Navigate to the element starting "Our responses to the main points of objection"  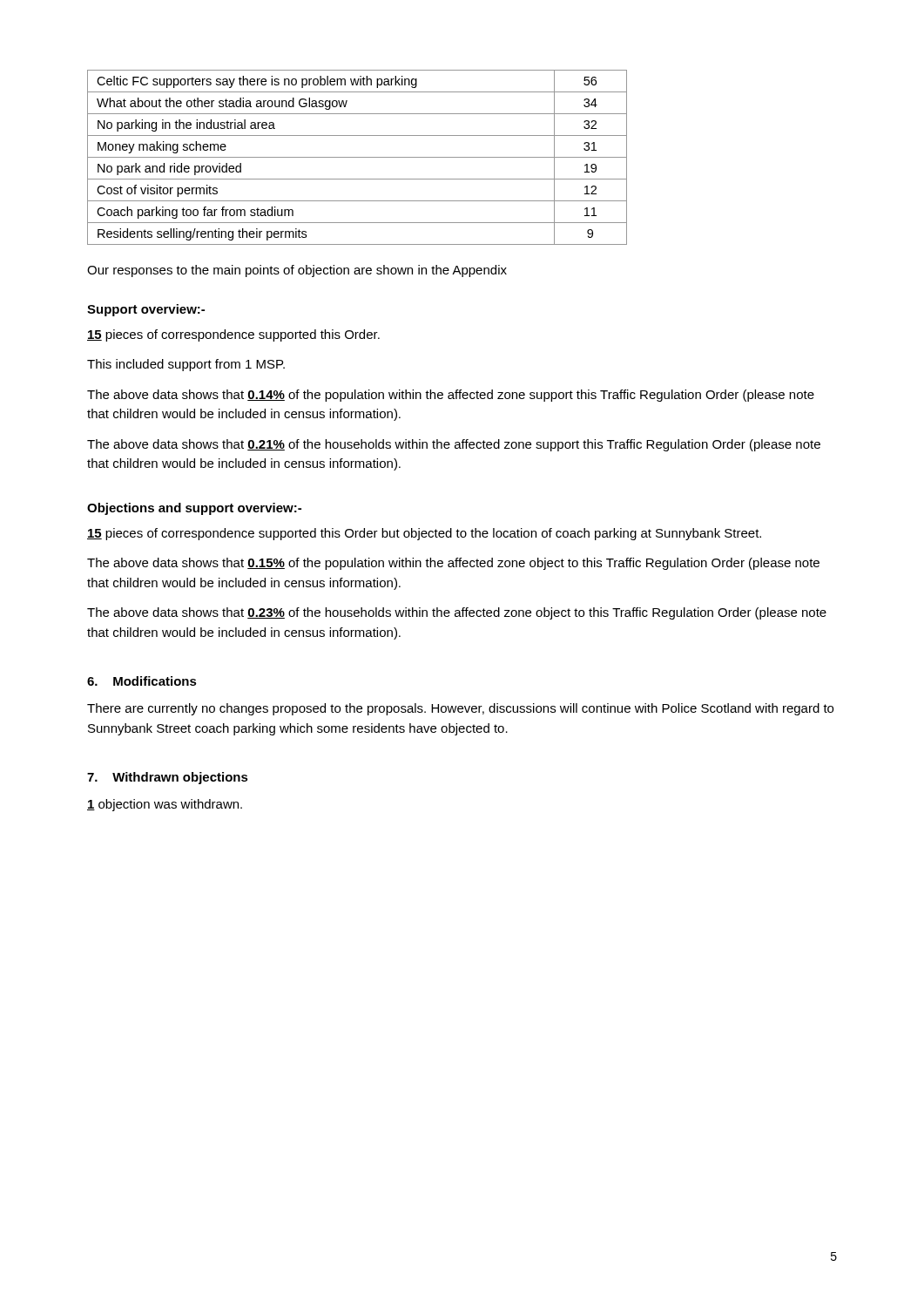pyautogui.click(x=297, y=270)
